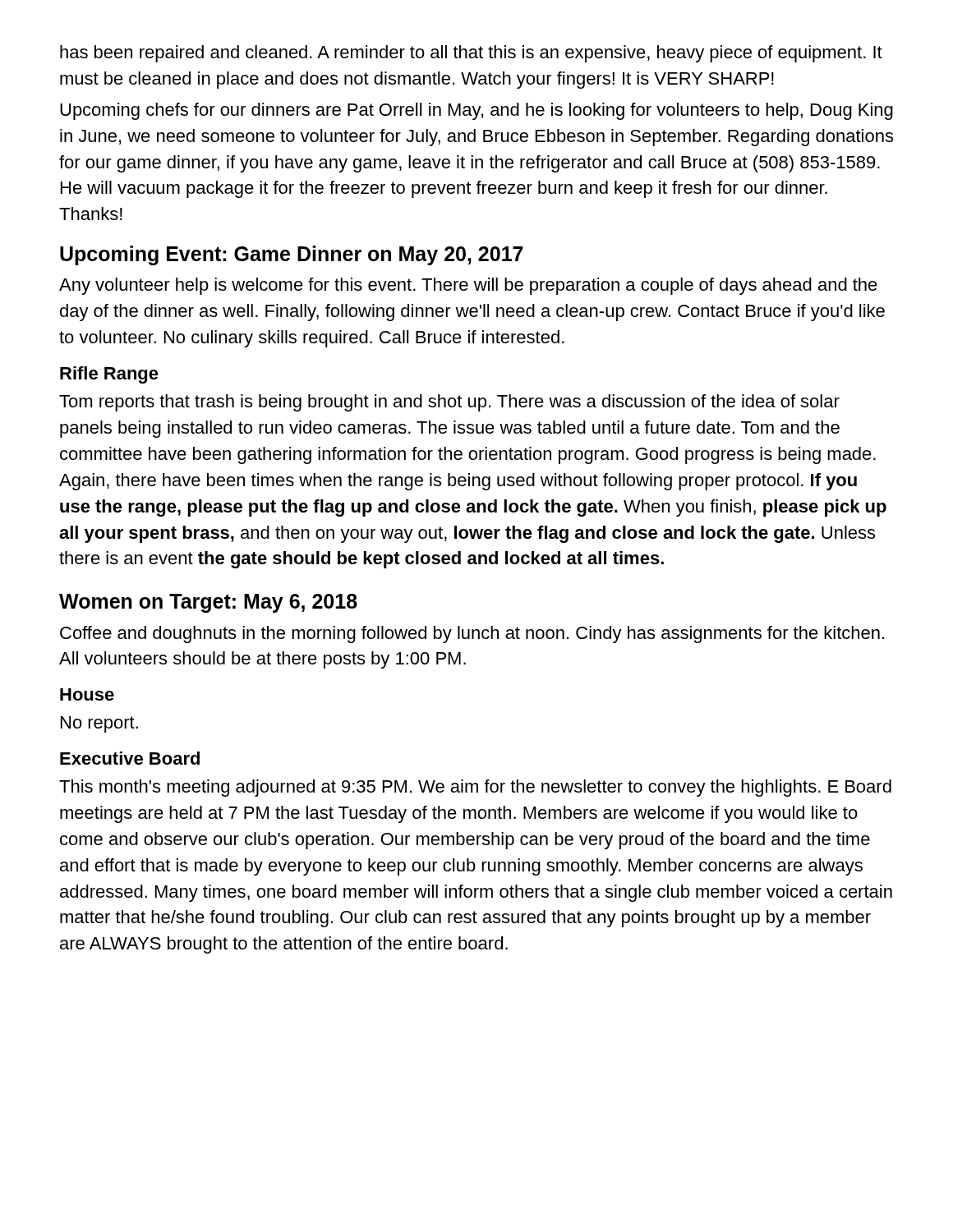Find the region starting "Women on Target: May 6, 2018"

(208, 601)
